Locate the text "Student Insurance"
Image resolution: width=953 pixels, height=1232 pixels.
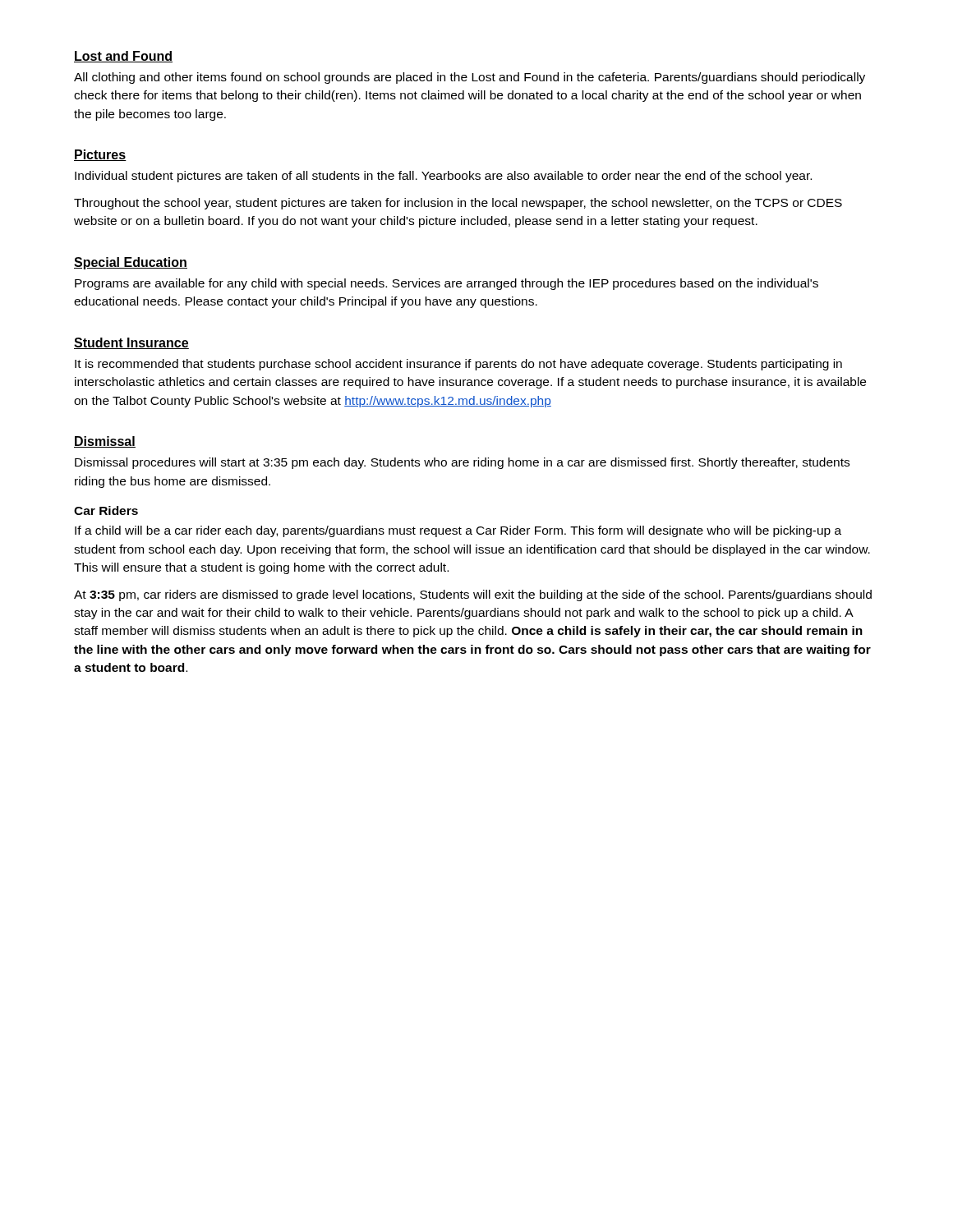(131, 343)
